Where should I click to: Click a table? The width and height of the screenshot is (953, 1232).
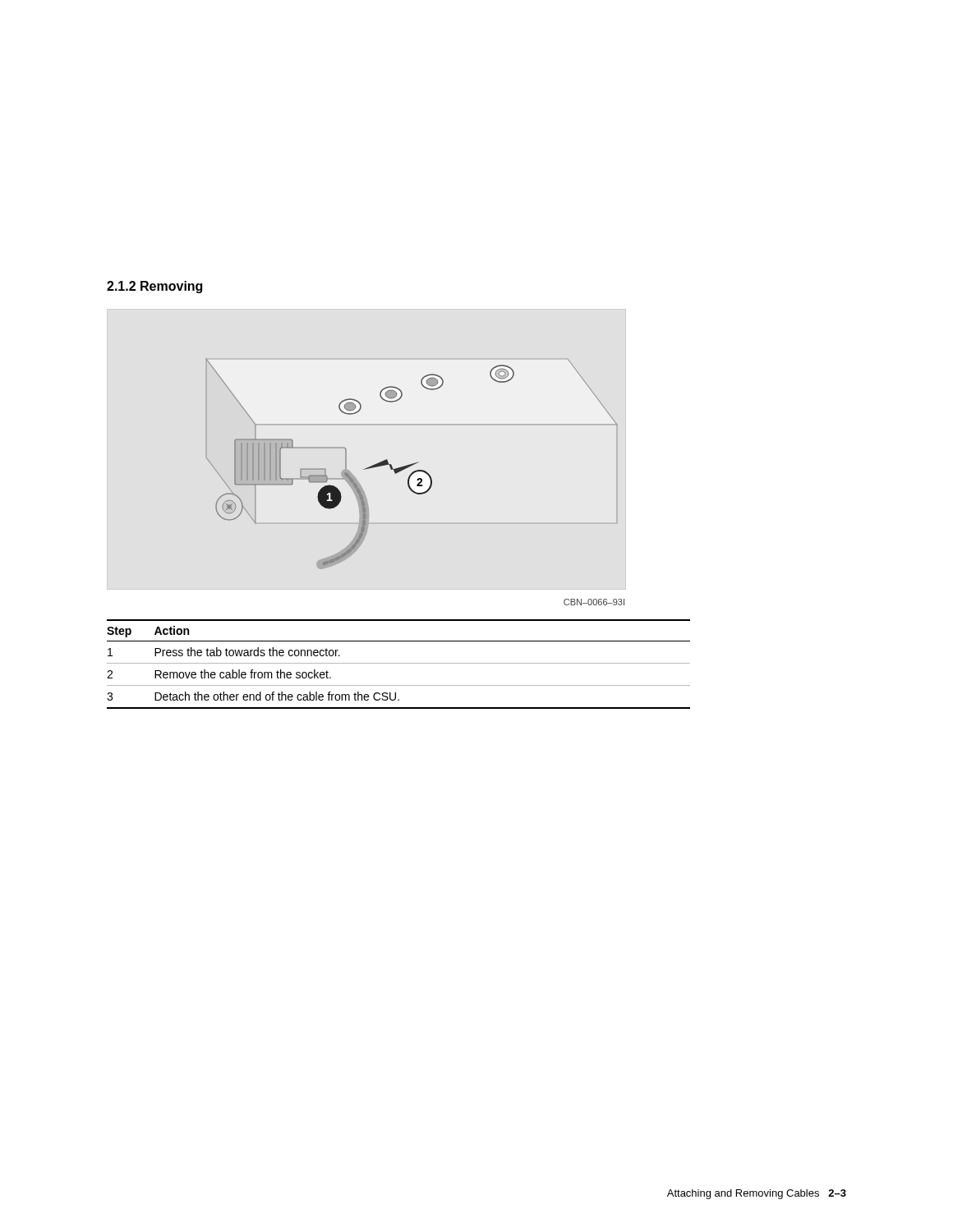[464, 664]
